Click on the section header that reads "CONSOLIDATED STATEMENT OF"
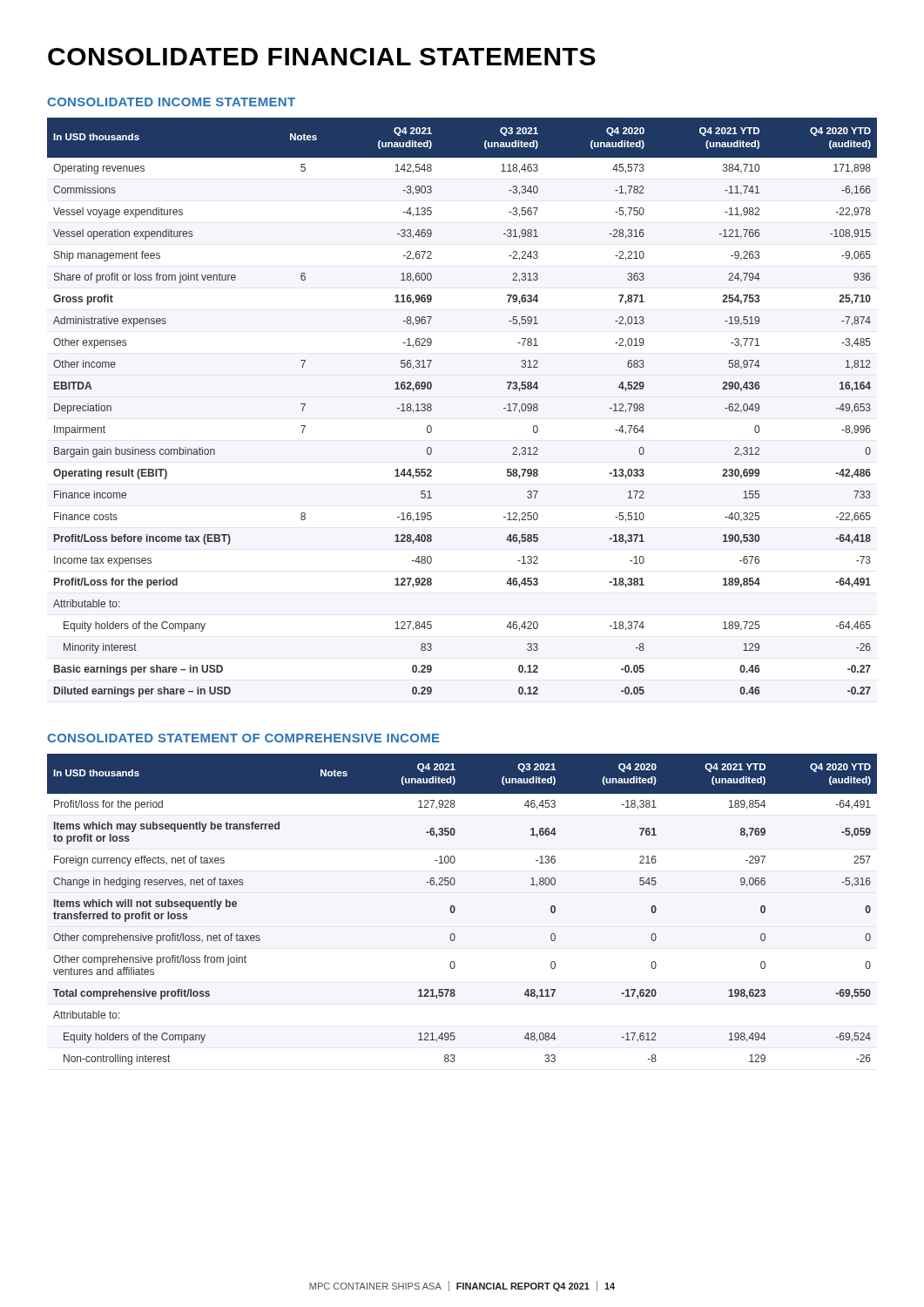924x1307 pixels. pyautogui.click(x=244, y=737)
